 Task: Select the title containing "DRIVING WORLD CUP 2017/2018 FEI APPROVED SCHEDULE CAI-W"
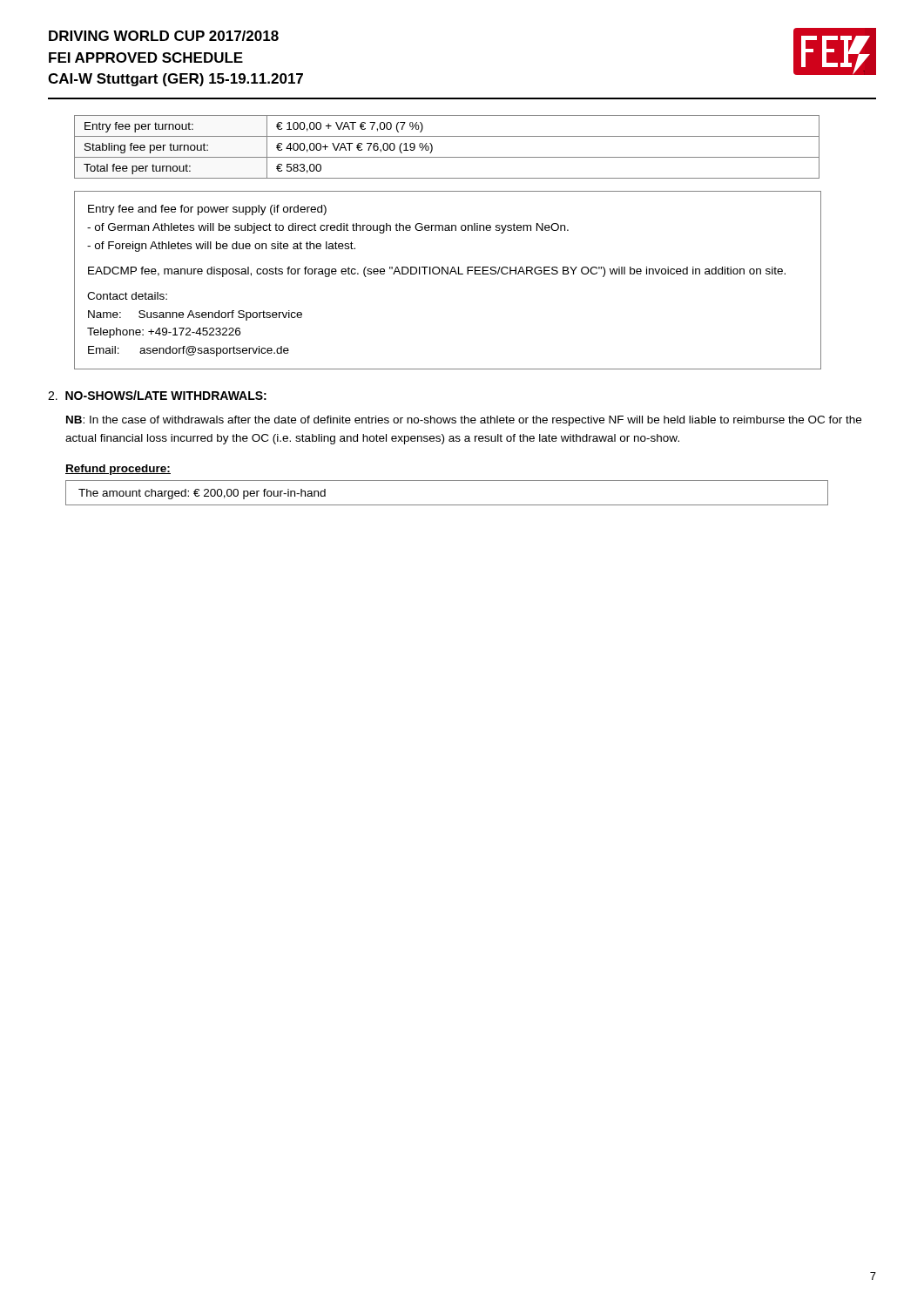[202, 57]
